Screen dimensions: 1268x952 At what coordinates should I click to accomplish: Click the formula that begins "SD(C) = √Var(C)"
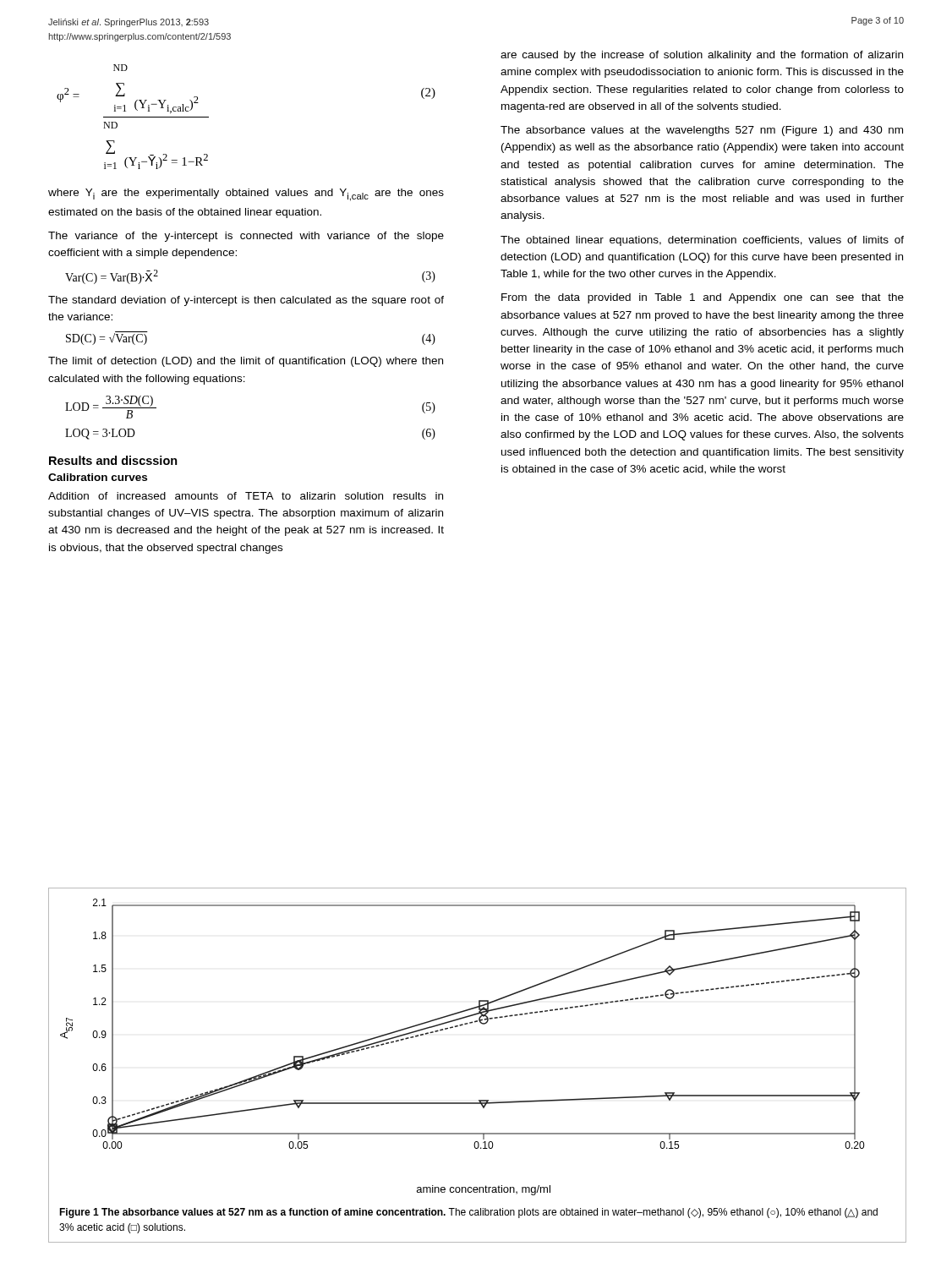click(x=94, y=339)
